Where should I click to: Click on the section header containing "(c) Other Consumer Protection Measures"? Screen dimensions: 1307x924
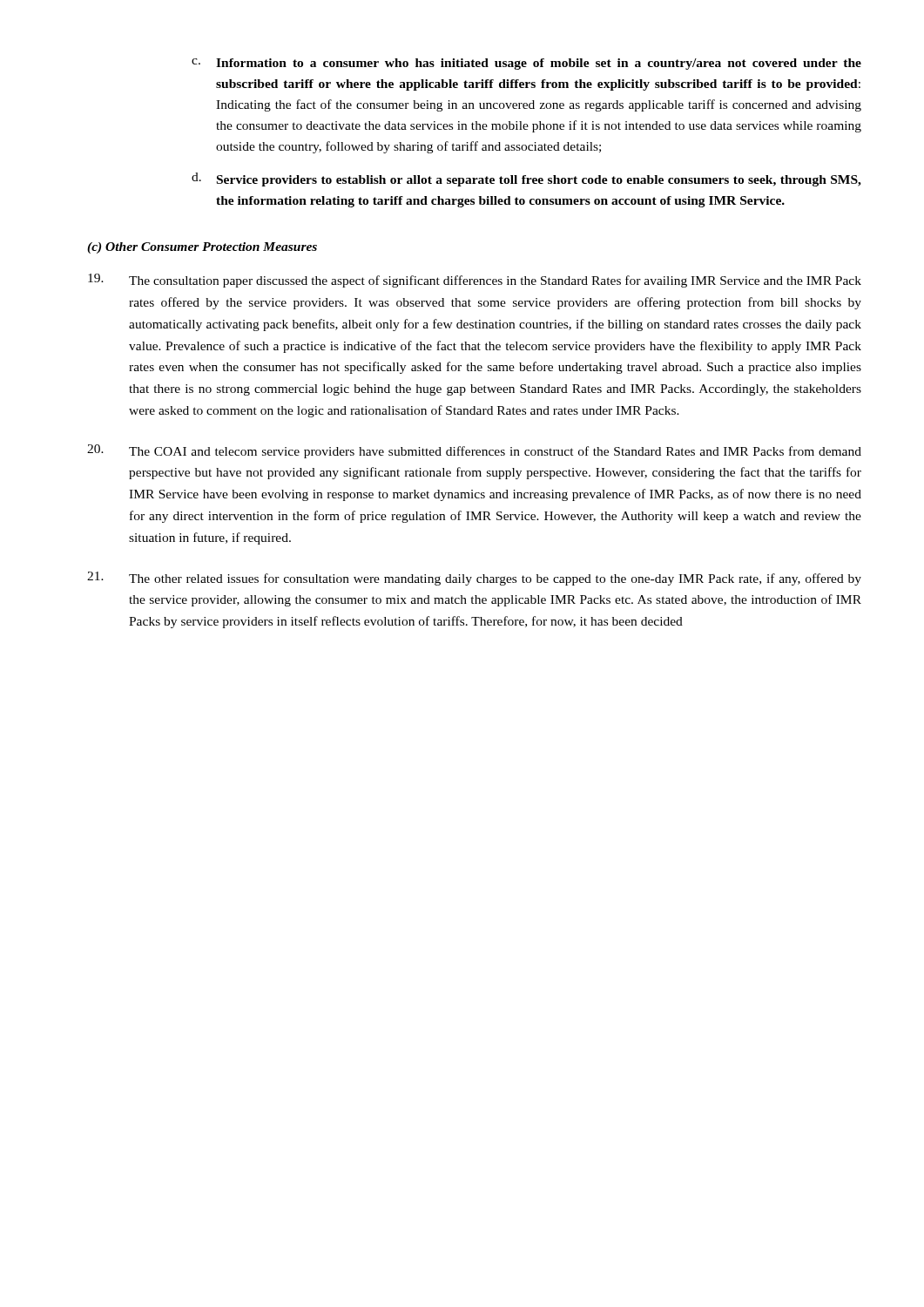(x=202, y=246)
